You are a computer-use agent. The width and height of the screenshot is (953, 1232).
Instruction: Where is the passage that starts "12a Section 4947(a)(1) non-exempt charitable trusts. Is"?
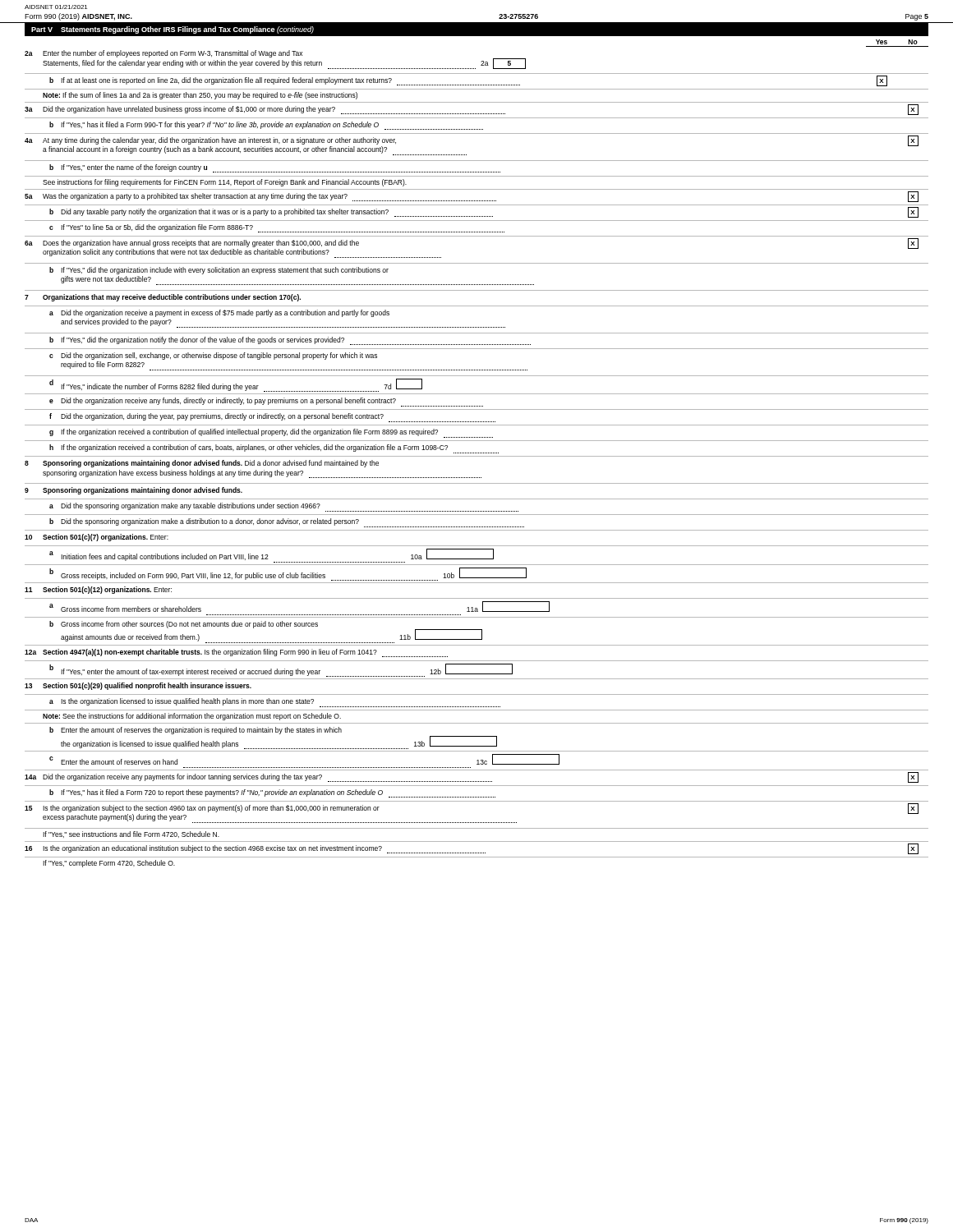pos(445,652)
